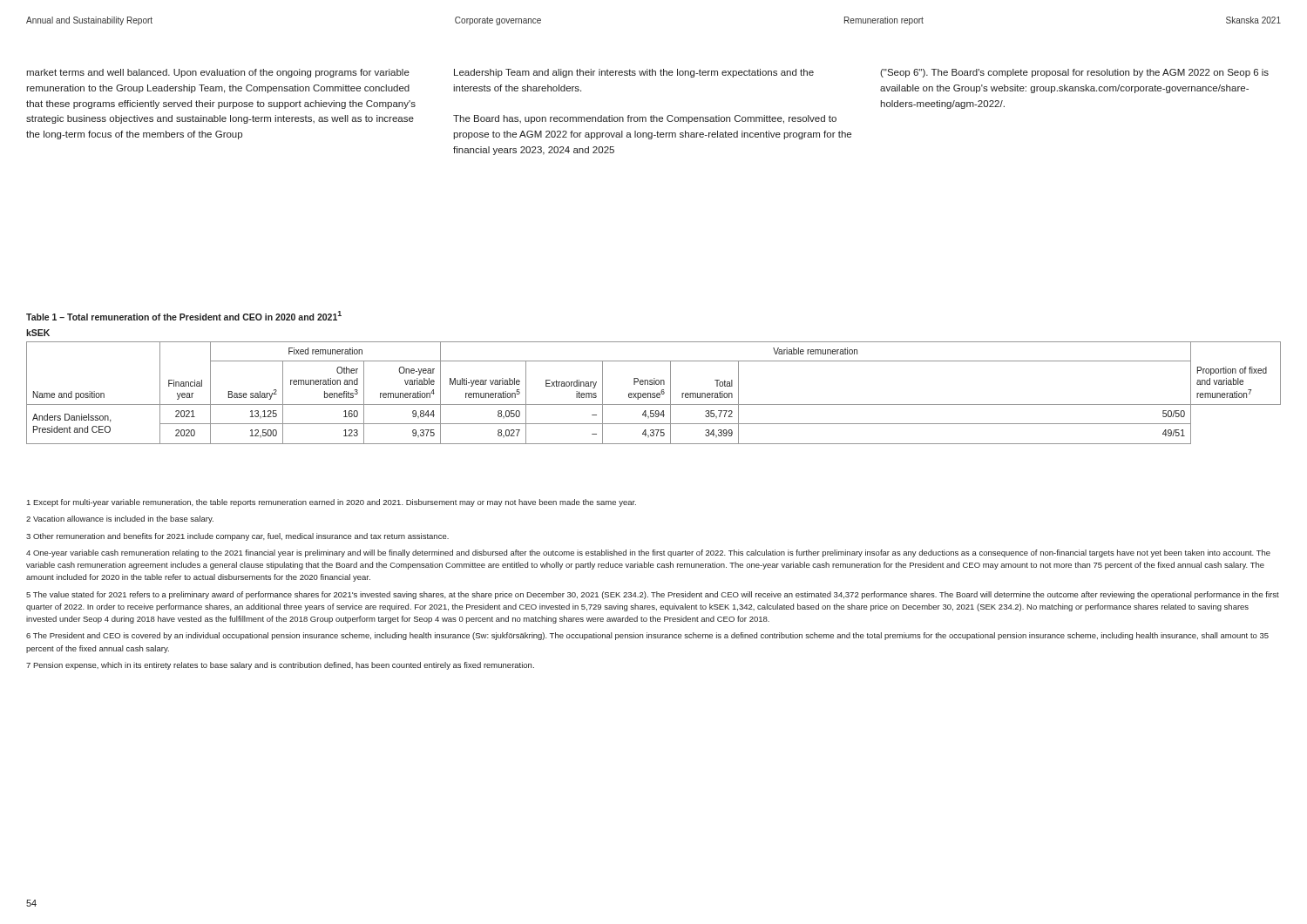
Task: Click the passage that begins "3 Other remuneration and benefits for 2021"
Action: point(238,536)
